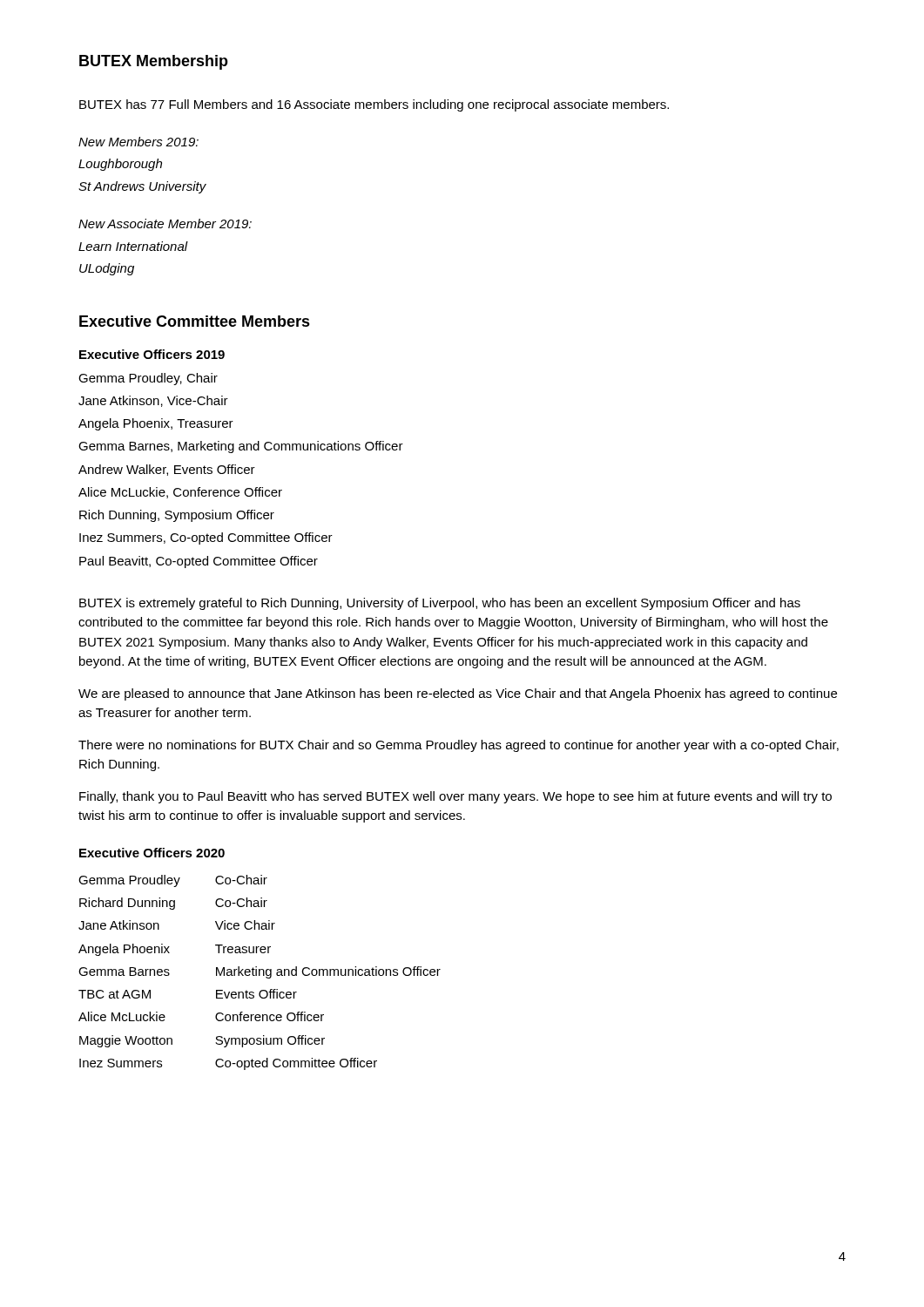924x1307 pixels.
Task: Point to the block starting "New Members 2019: Loughborough St"
Action: pos(142,163)
